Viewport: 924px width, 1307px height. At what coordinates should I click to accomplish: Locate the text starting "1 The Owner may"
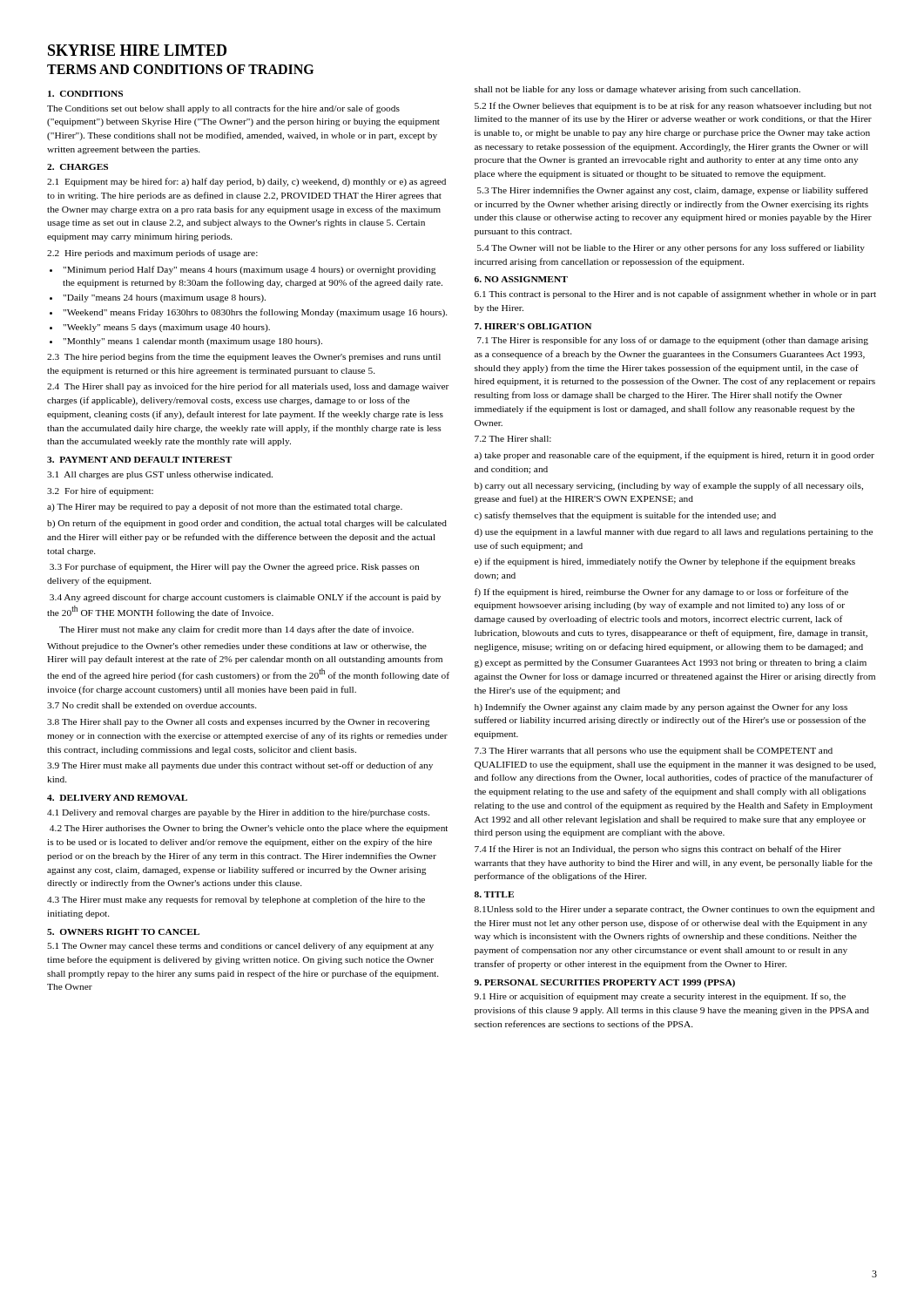tap(243, 966)
